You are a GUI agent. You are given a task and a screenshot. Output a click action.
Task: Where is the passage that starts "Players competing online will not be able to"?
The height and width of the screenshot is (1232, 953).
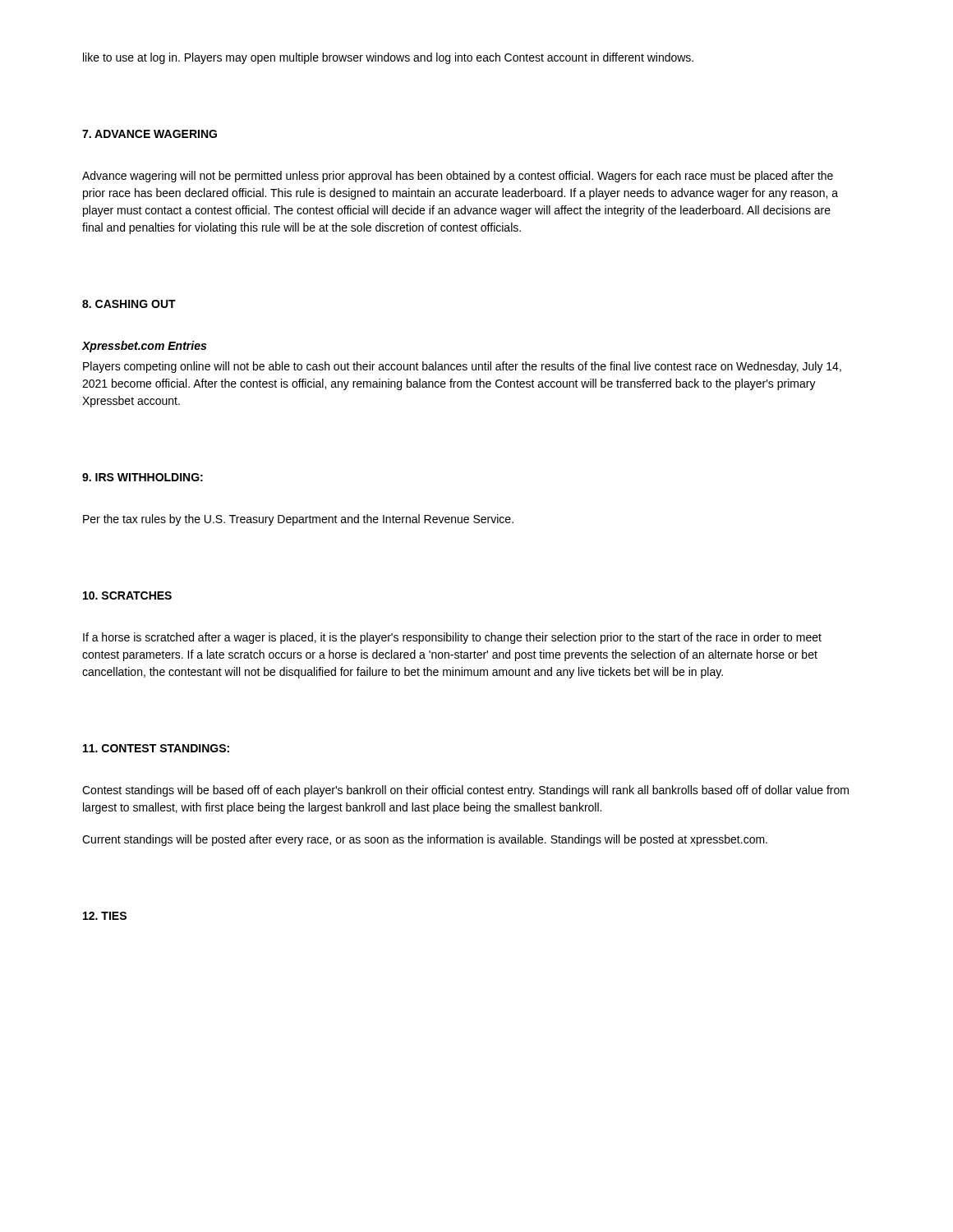coord(468,384)
